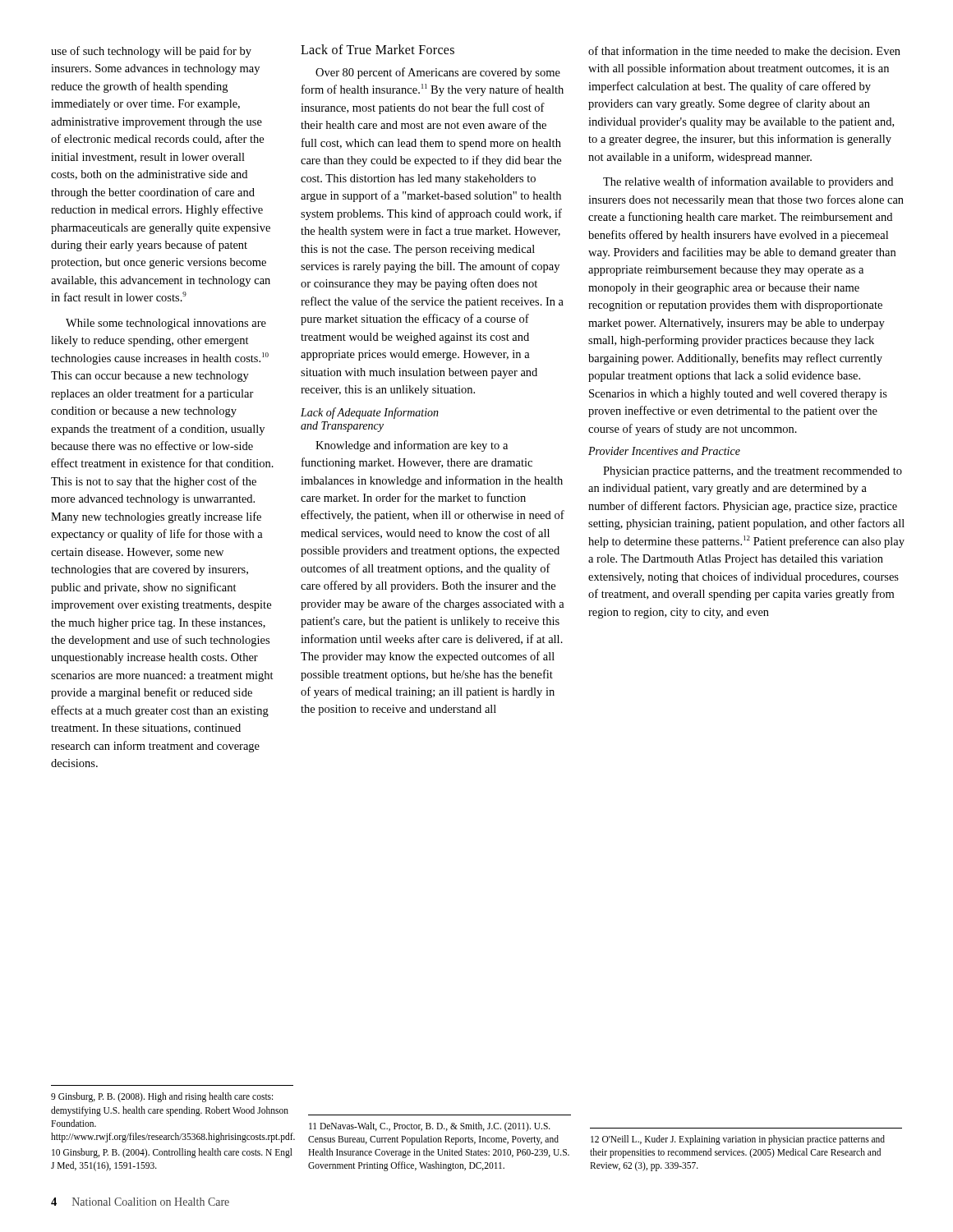The height and width of the screenshot is (1232, 953).
Task: Click on the passage starting "While some technological innovations are"
Action: [x=163, y=543]
